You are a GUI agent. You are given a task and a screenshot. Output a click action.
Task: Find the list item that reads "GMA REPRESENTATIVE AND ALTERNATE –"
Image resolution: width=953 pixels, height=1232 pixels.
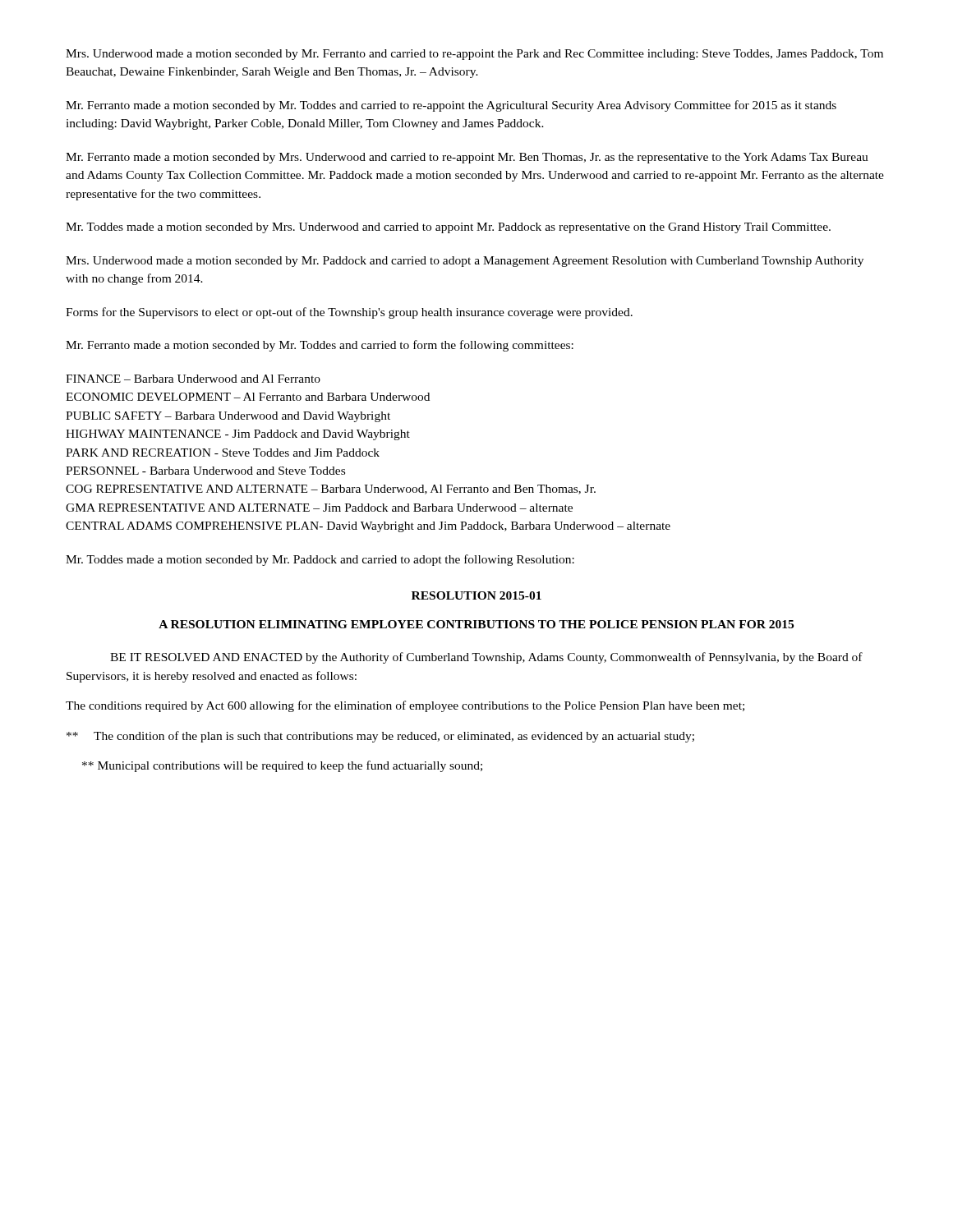pos(319,507)
